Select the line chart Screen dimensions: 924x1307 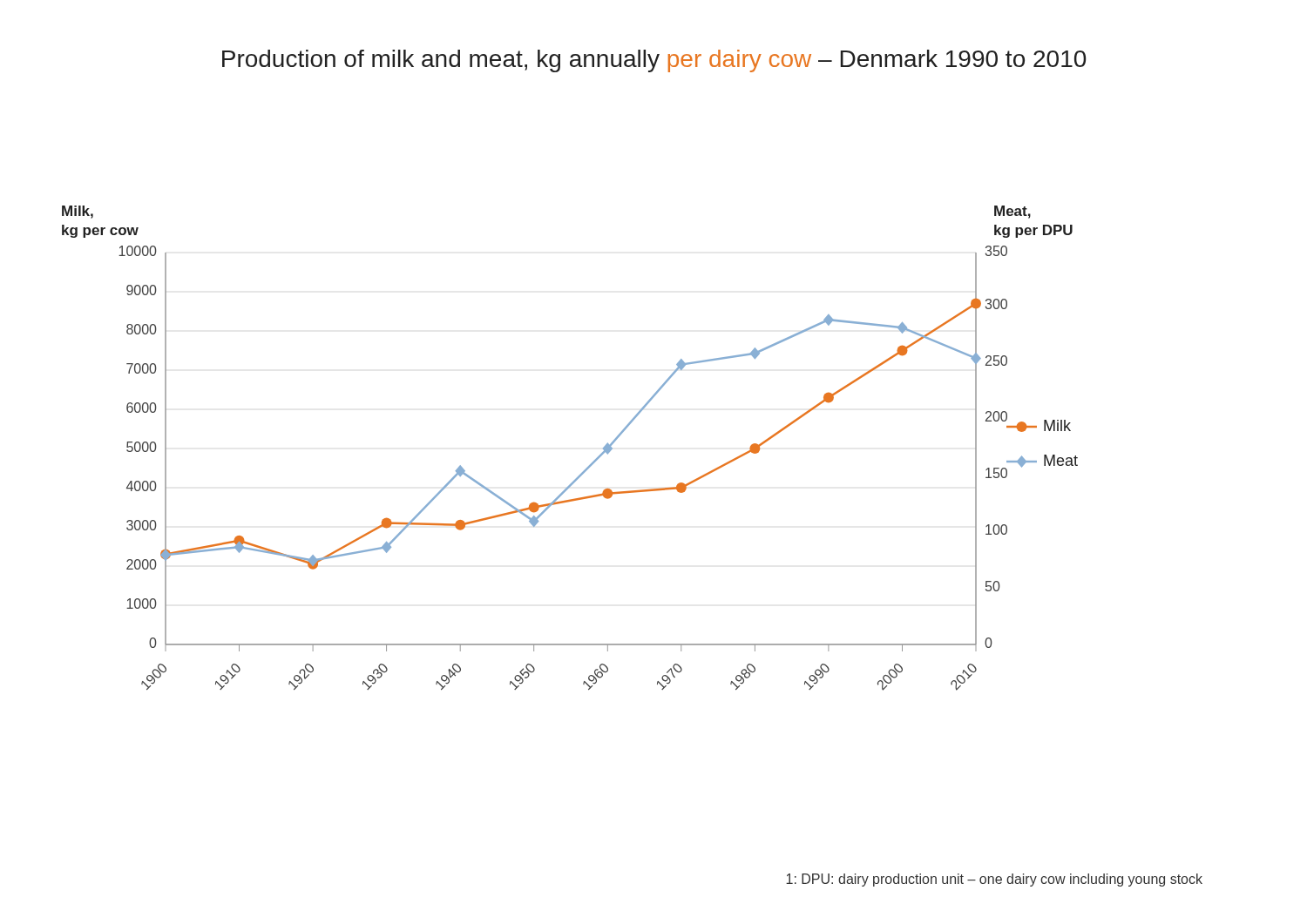645,449
